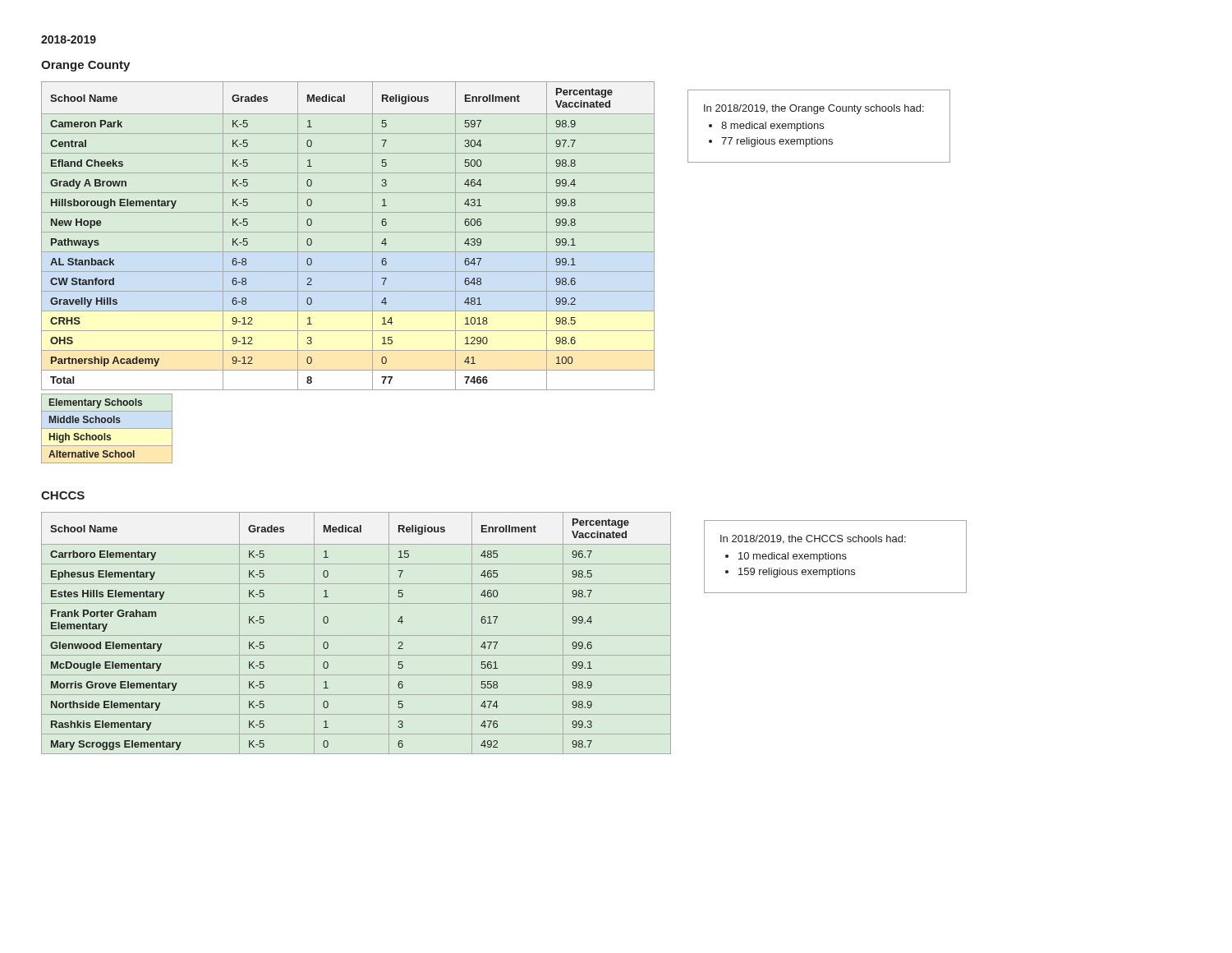Find the table that mentions "Gravelly Hills"
Screen dimensions: 953x1232
click(x=348, y=272)
